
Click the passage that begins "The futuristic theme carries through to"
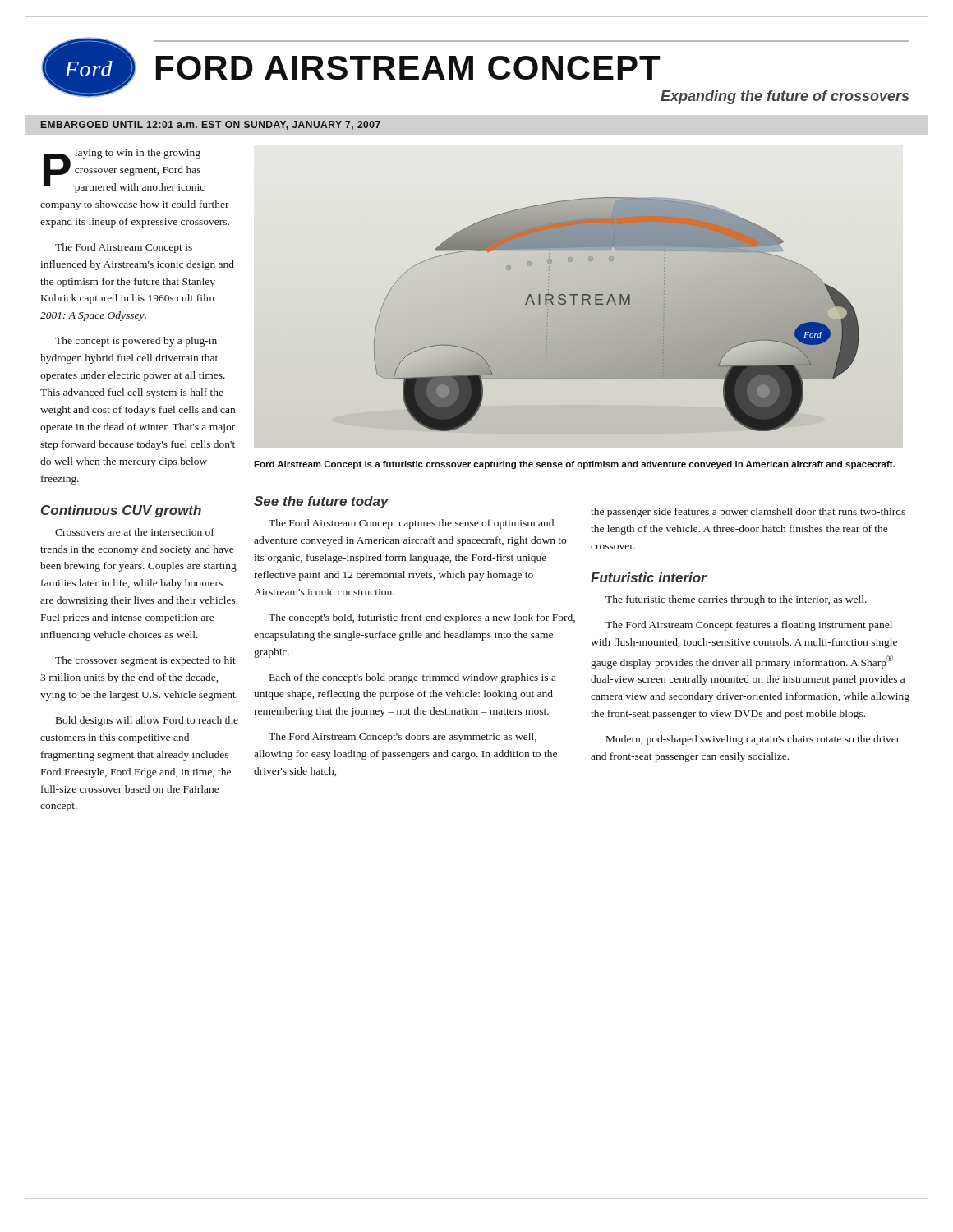coord(736,599)
